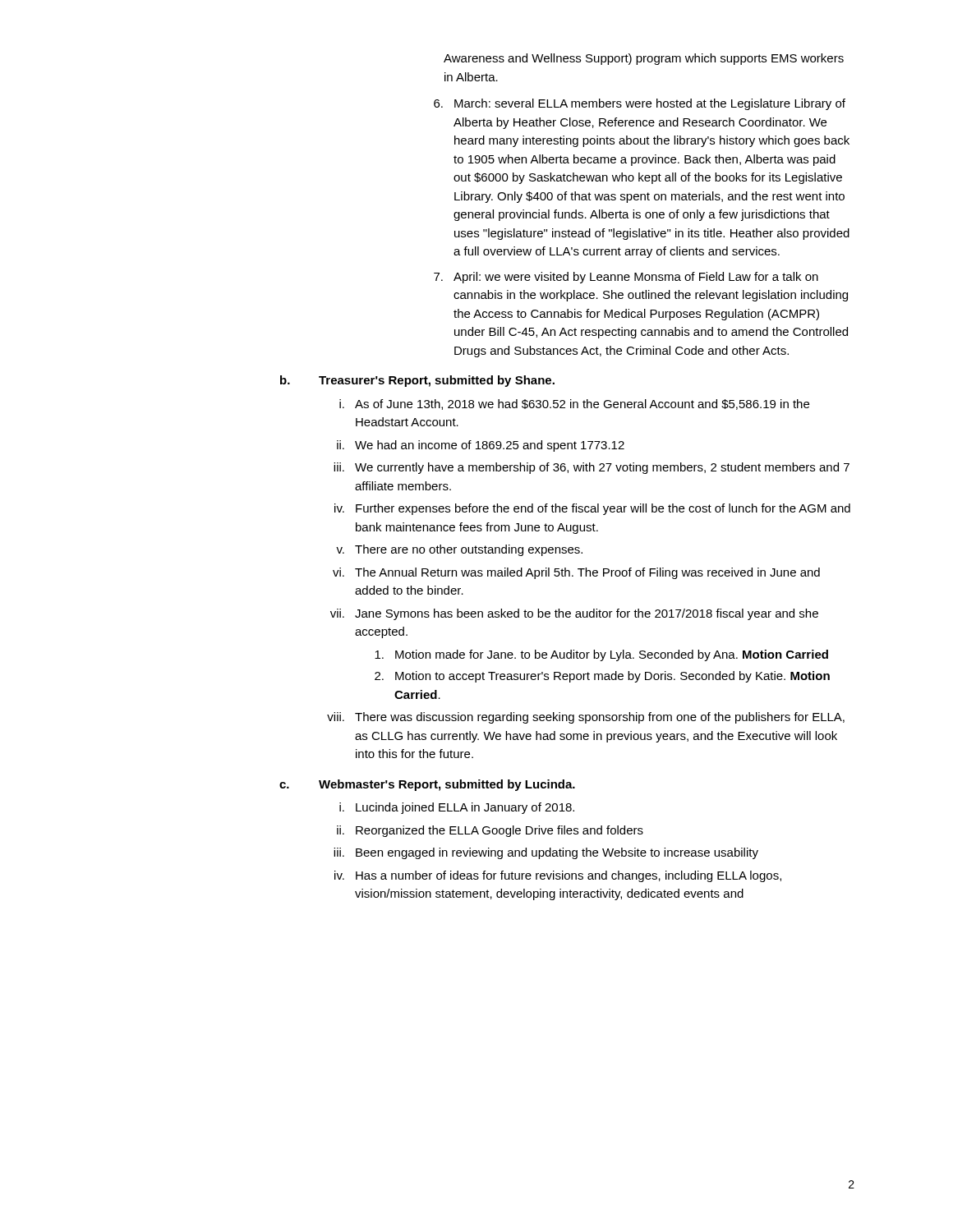Select the list item containing "ii. We had an"

[x=583, y=445]
